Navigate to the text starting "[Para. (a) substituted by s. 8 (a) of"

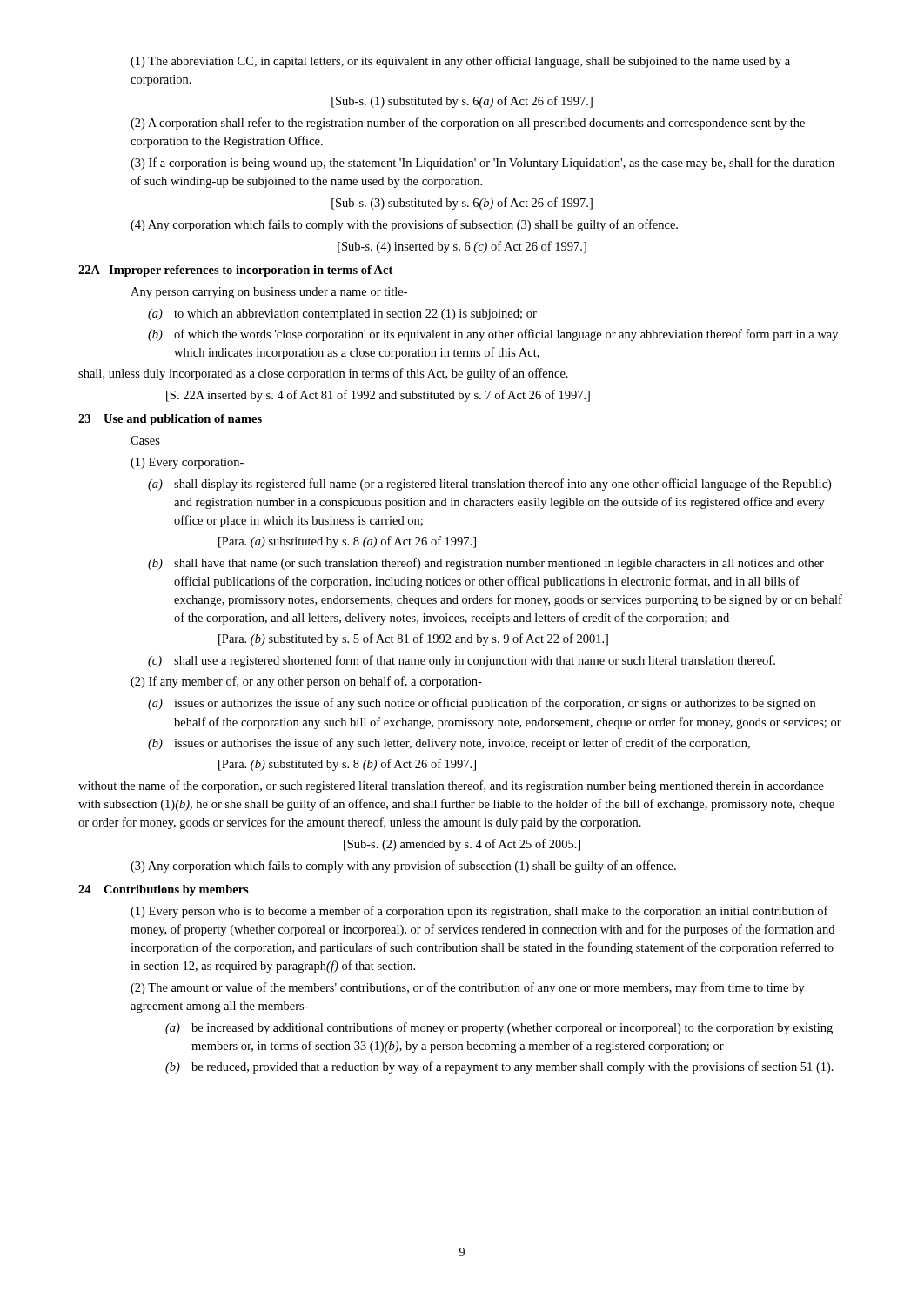pyautogui.click(x=347, y=542)
